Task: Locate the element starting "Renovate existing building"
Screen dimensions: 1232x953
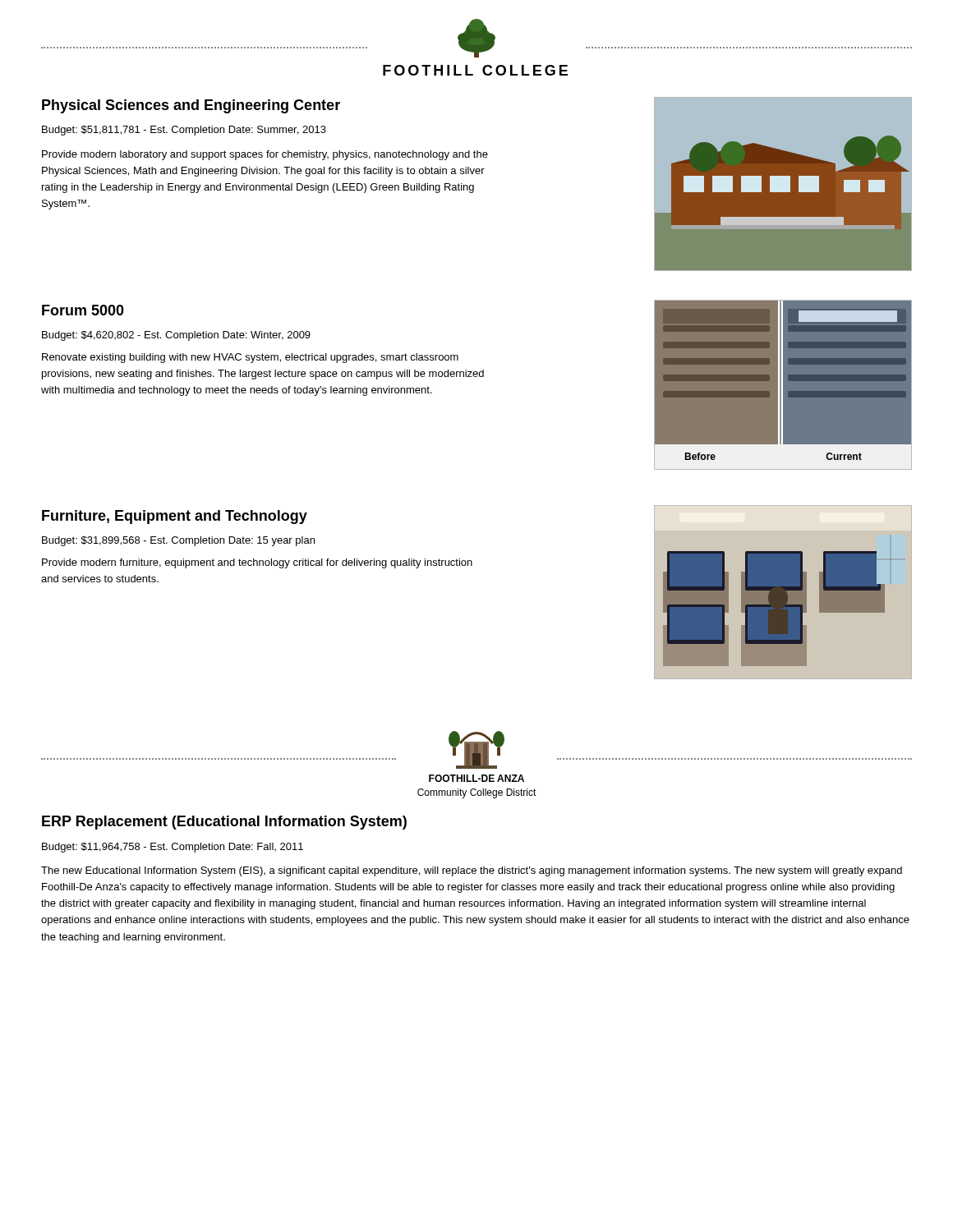Action: click(x=265, y=374)
